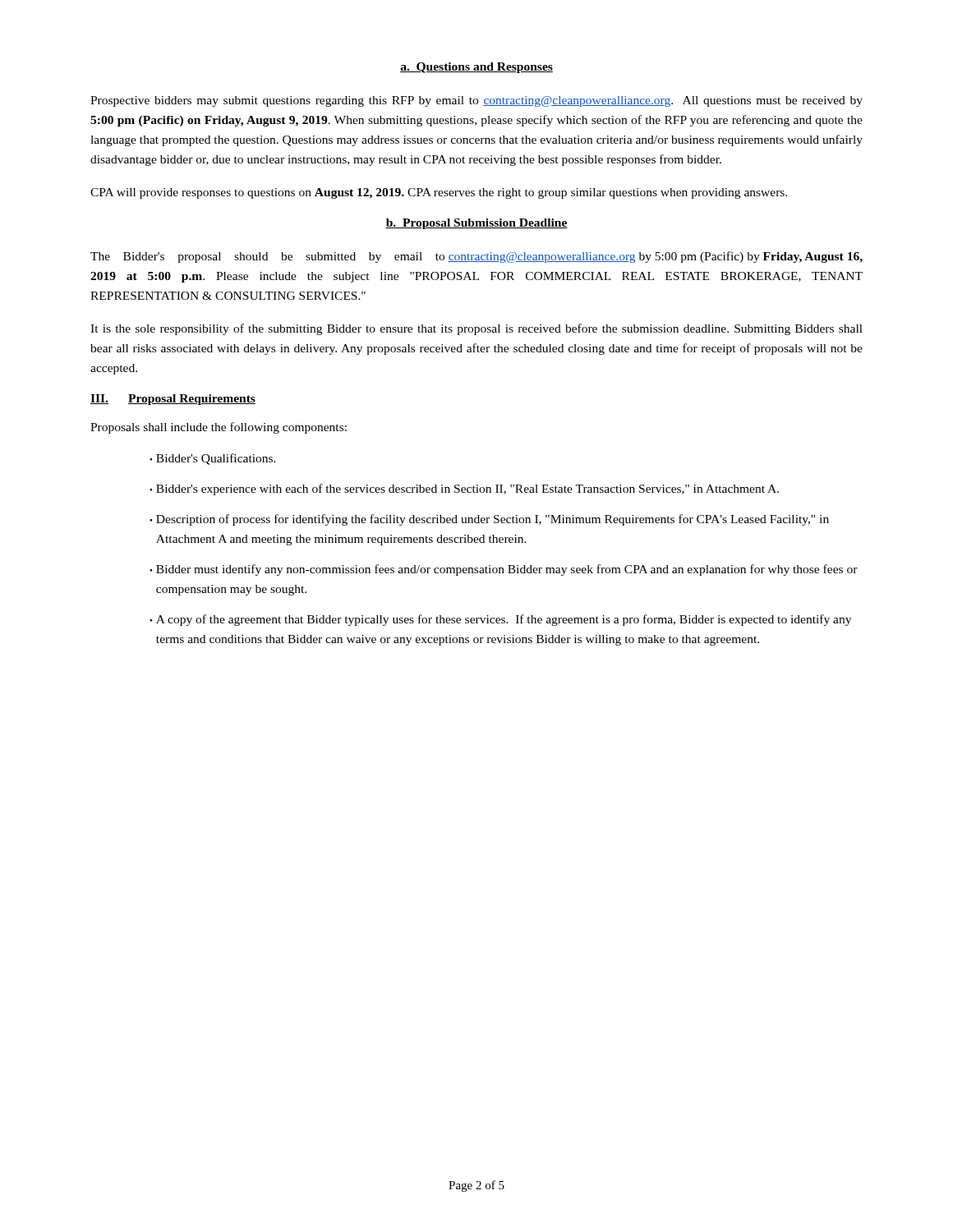Locate the block of text that opens with "• Bidder must identify any non-commission fees and/or"
This screenshot has height=1232, width=953.
coord(491,579)
